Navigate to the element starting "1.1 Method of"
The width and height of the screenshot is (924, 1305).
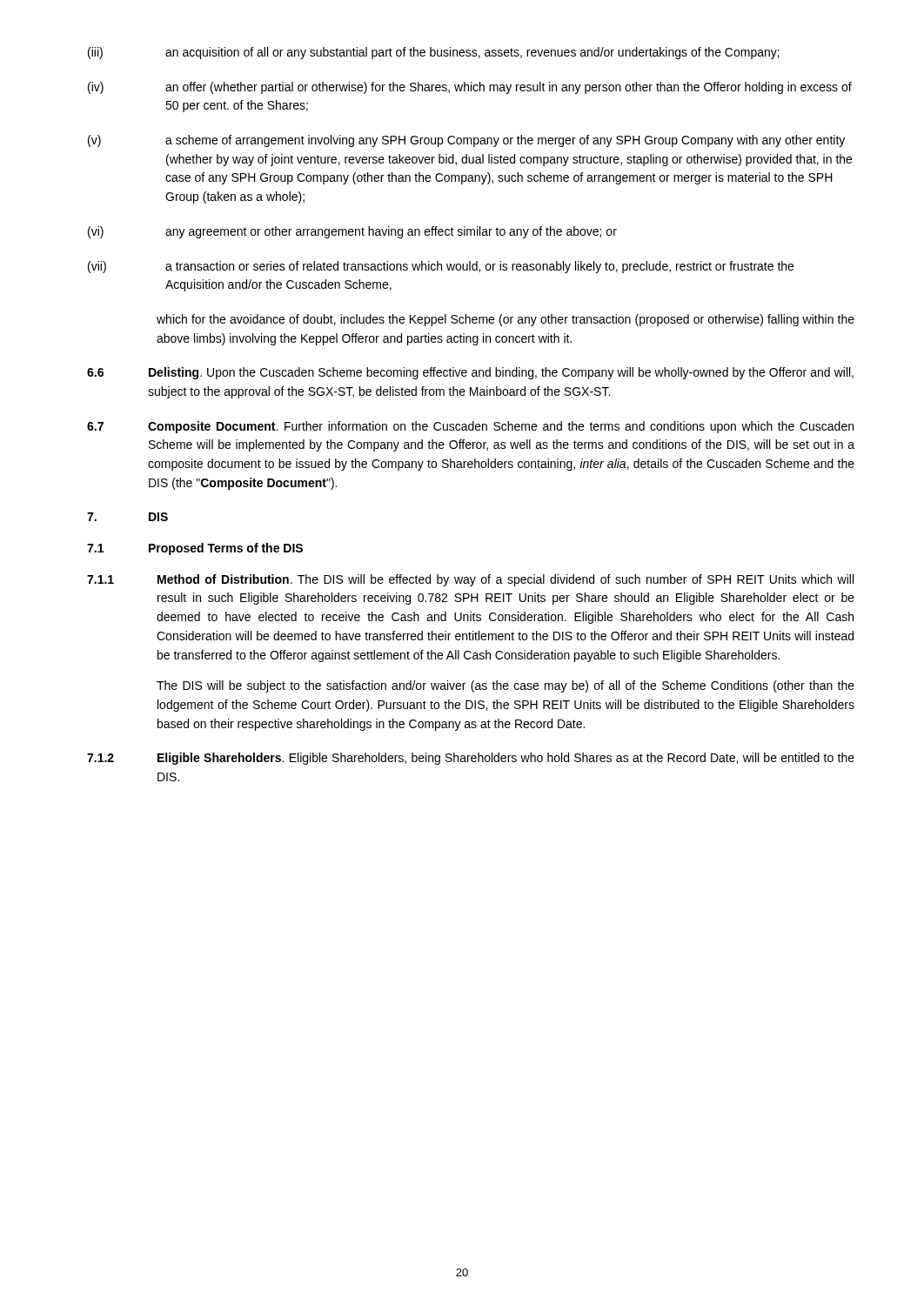471,618
